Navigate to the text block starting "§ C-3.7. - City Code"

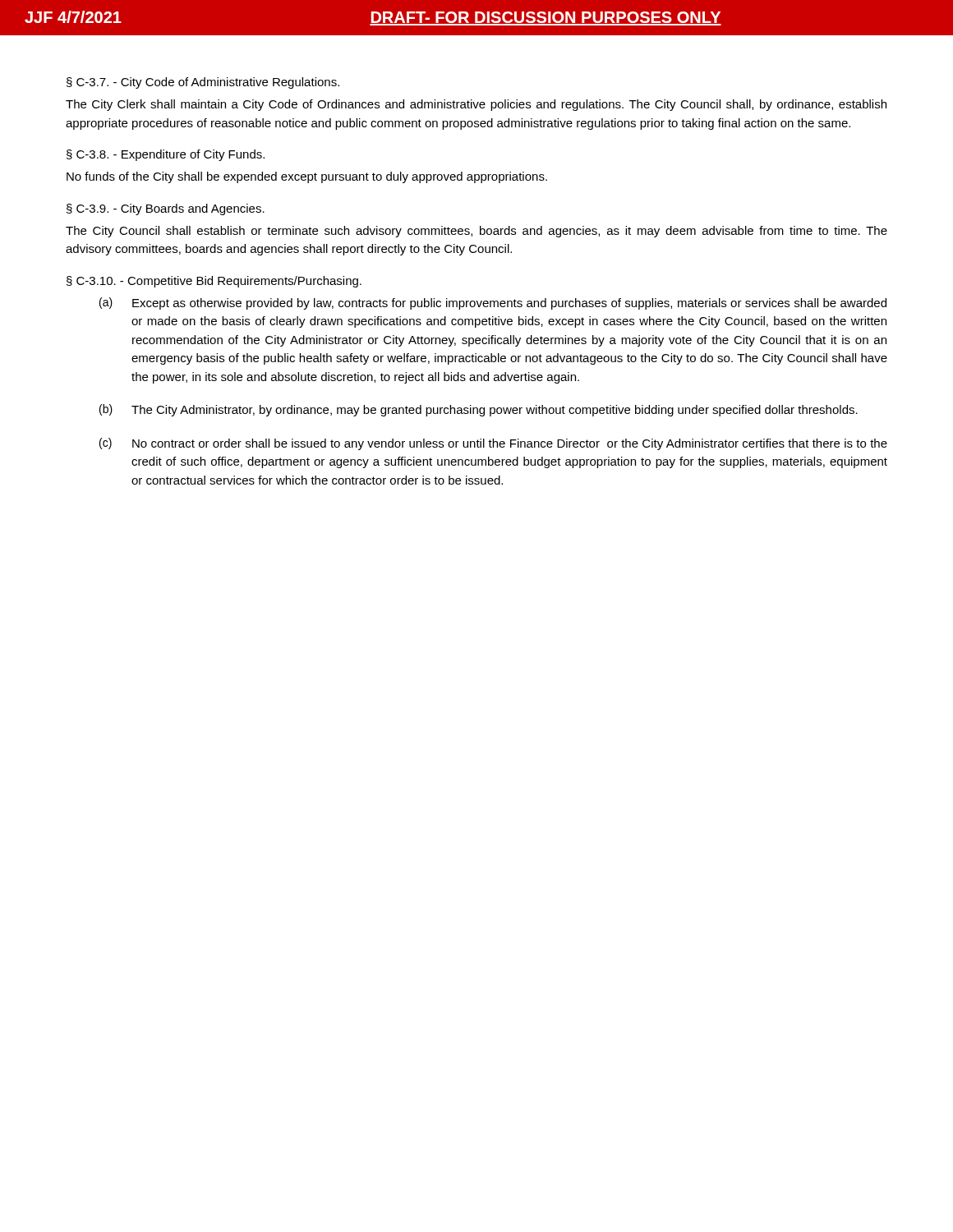pyautogui.click(x=203, y=82)
